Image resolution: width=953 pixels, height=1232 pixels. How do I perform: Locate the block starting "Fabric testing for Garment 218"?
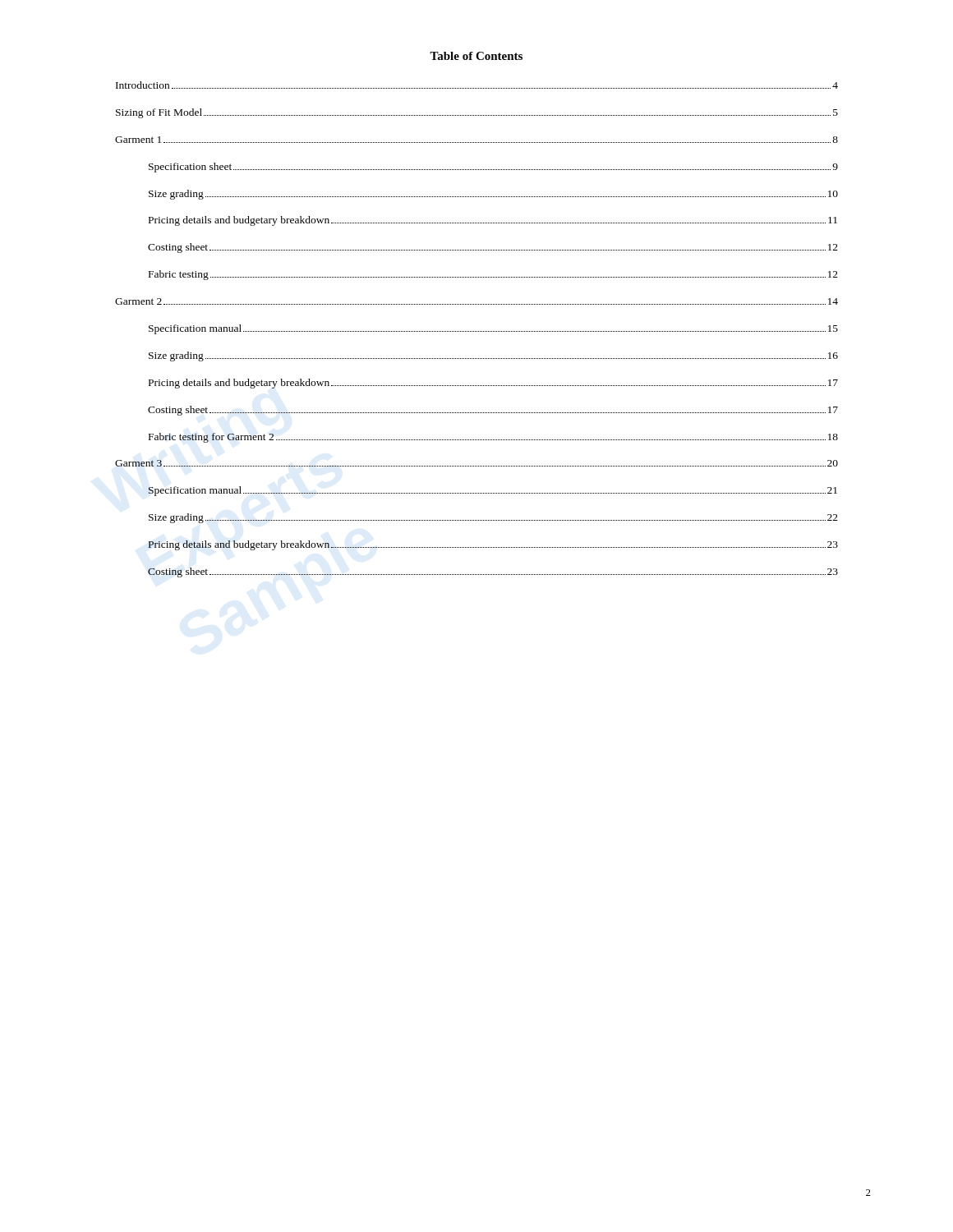(x=493, y=437)
